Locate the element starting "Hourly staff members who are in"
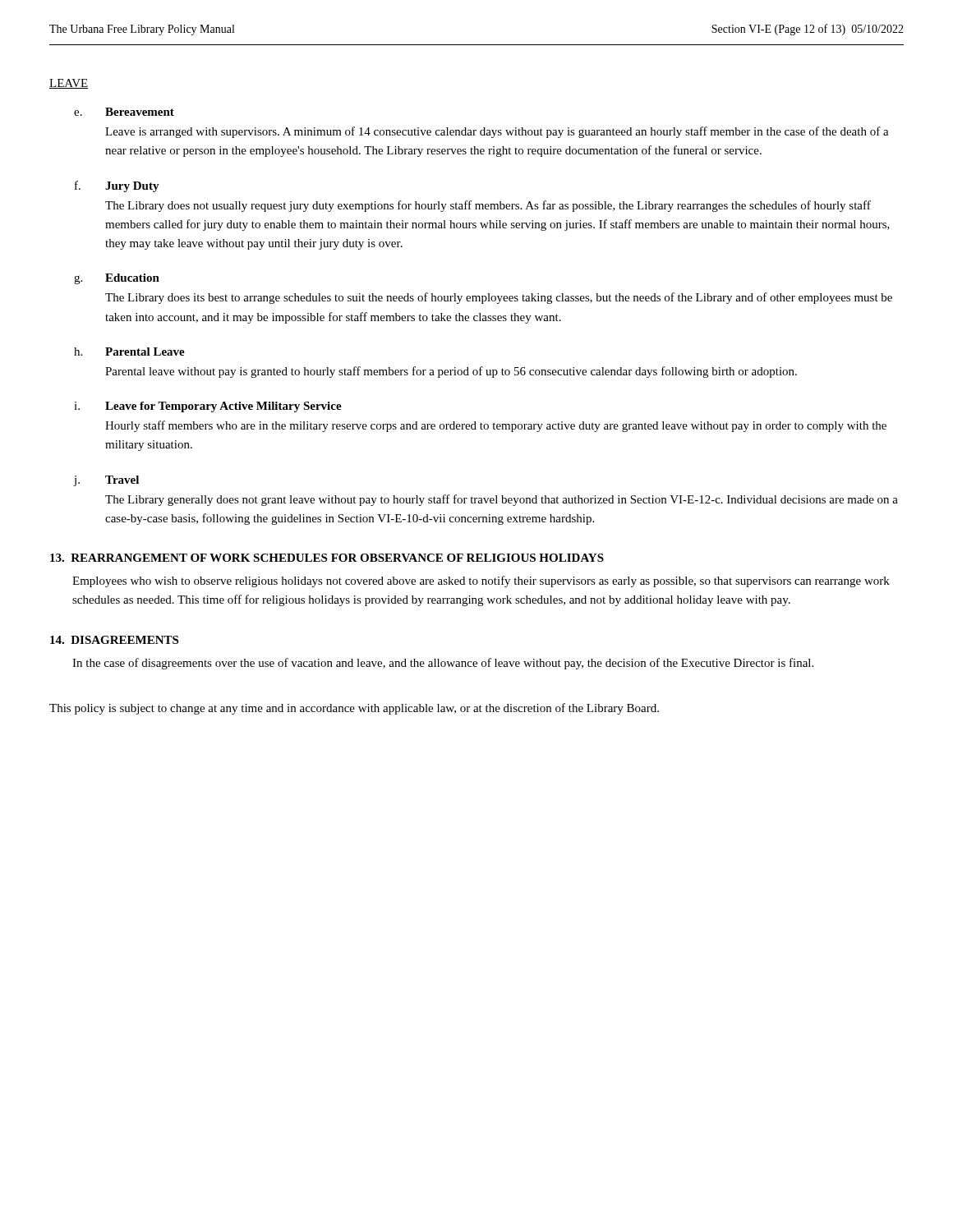This screenshot has height=1232, width=953. (x=496, y=435)
